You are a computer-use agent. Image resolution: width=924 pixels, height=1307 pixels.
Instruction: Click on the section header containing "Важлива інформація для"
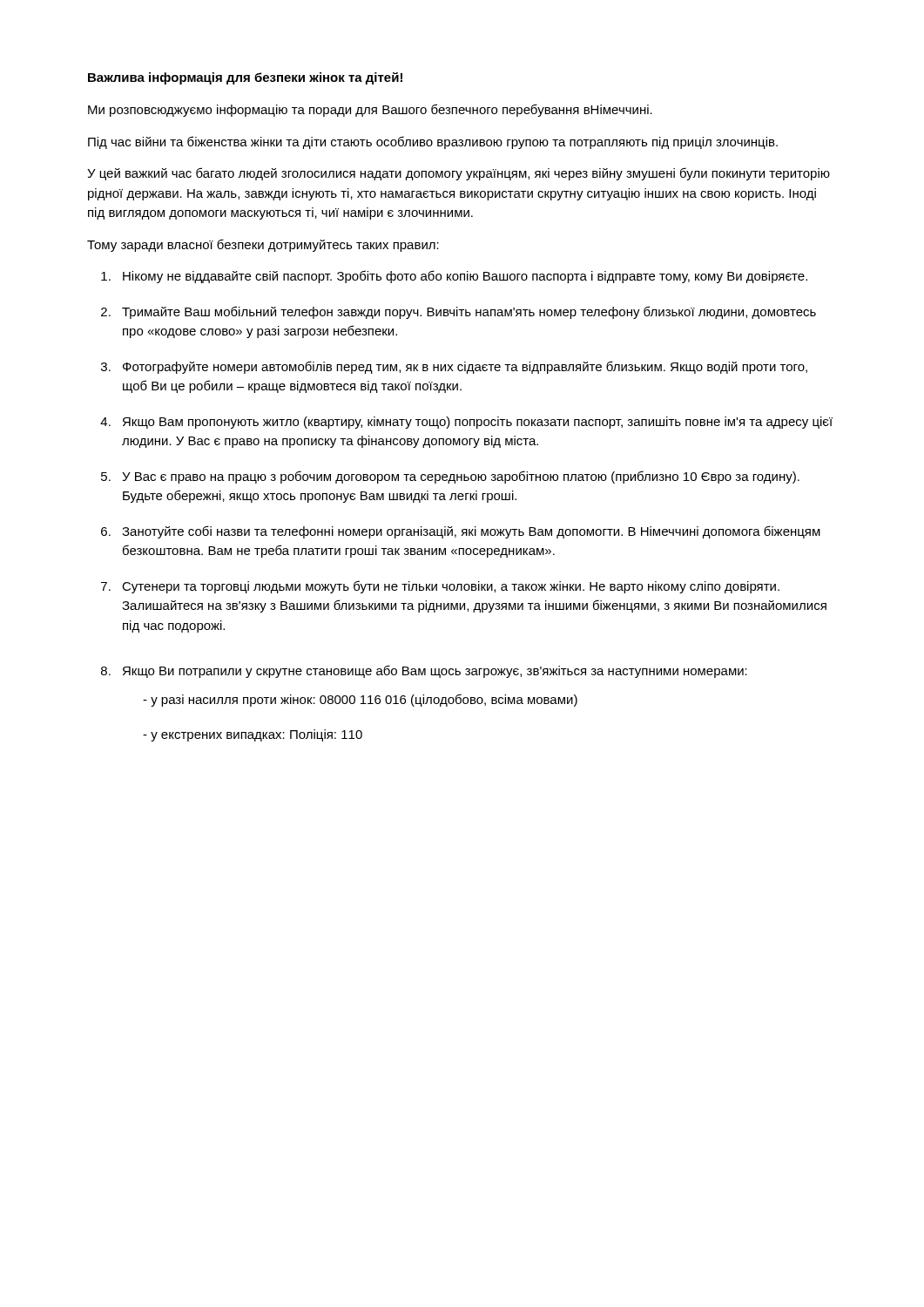[x=245, y=77]
